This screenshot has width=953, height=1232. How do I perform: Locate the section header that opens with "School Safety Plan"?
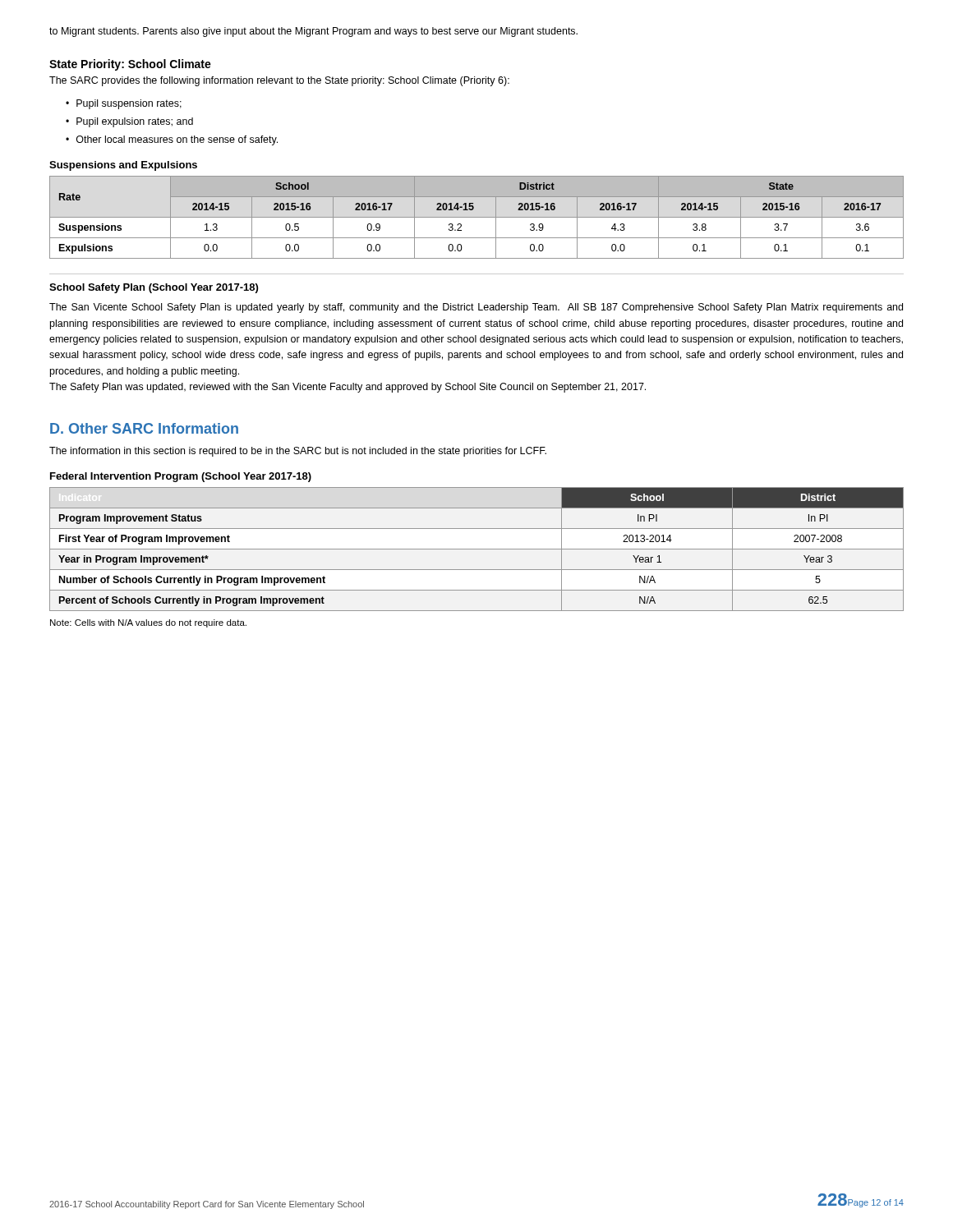pyautogui.click(x=154, y=287)
